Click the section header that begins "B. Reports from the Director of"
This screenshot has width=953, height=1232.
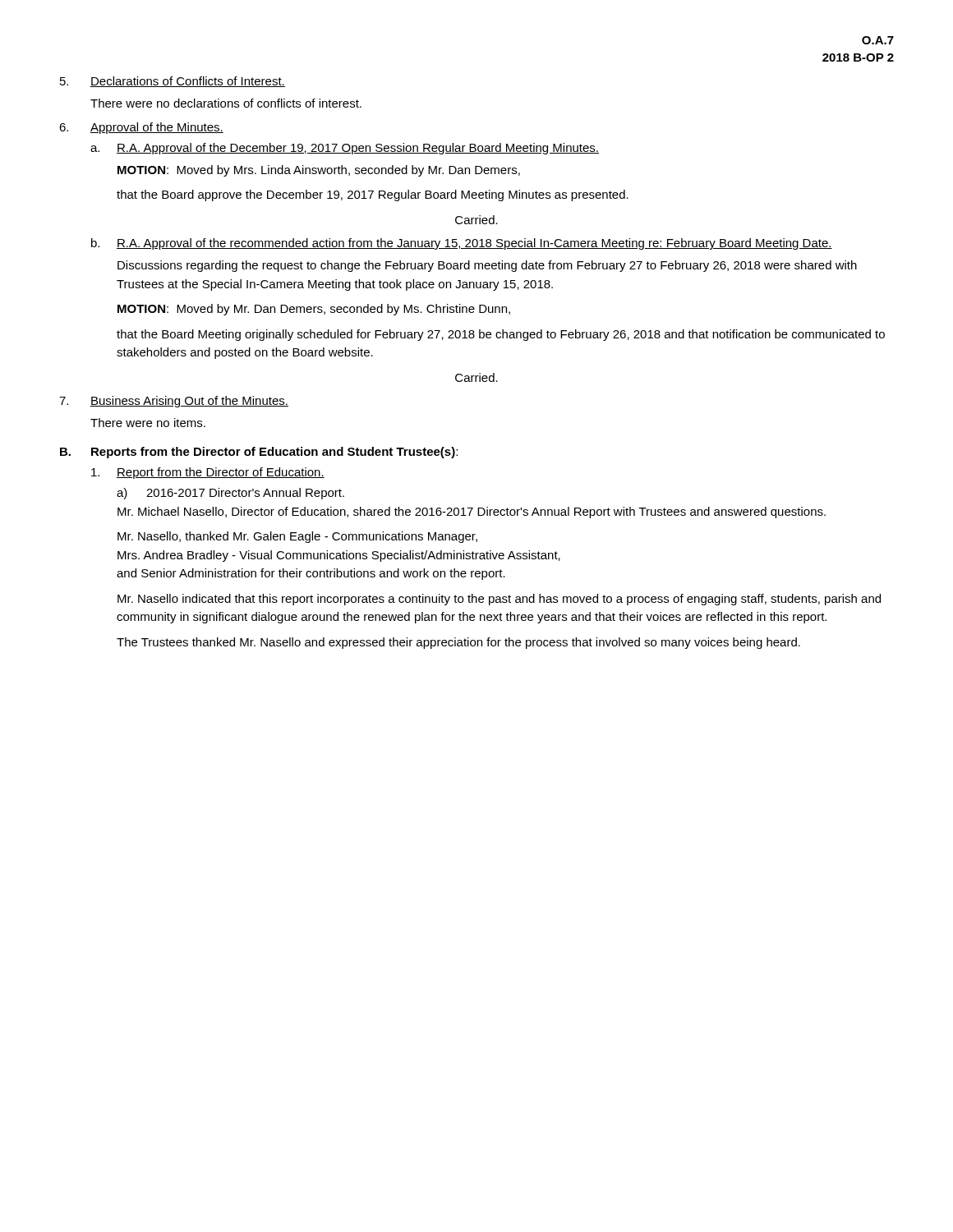(x=259, y=453)
